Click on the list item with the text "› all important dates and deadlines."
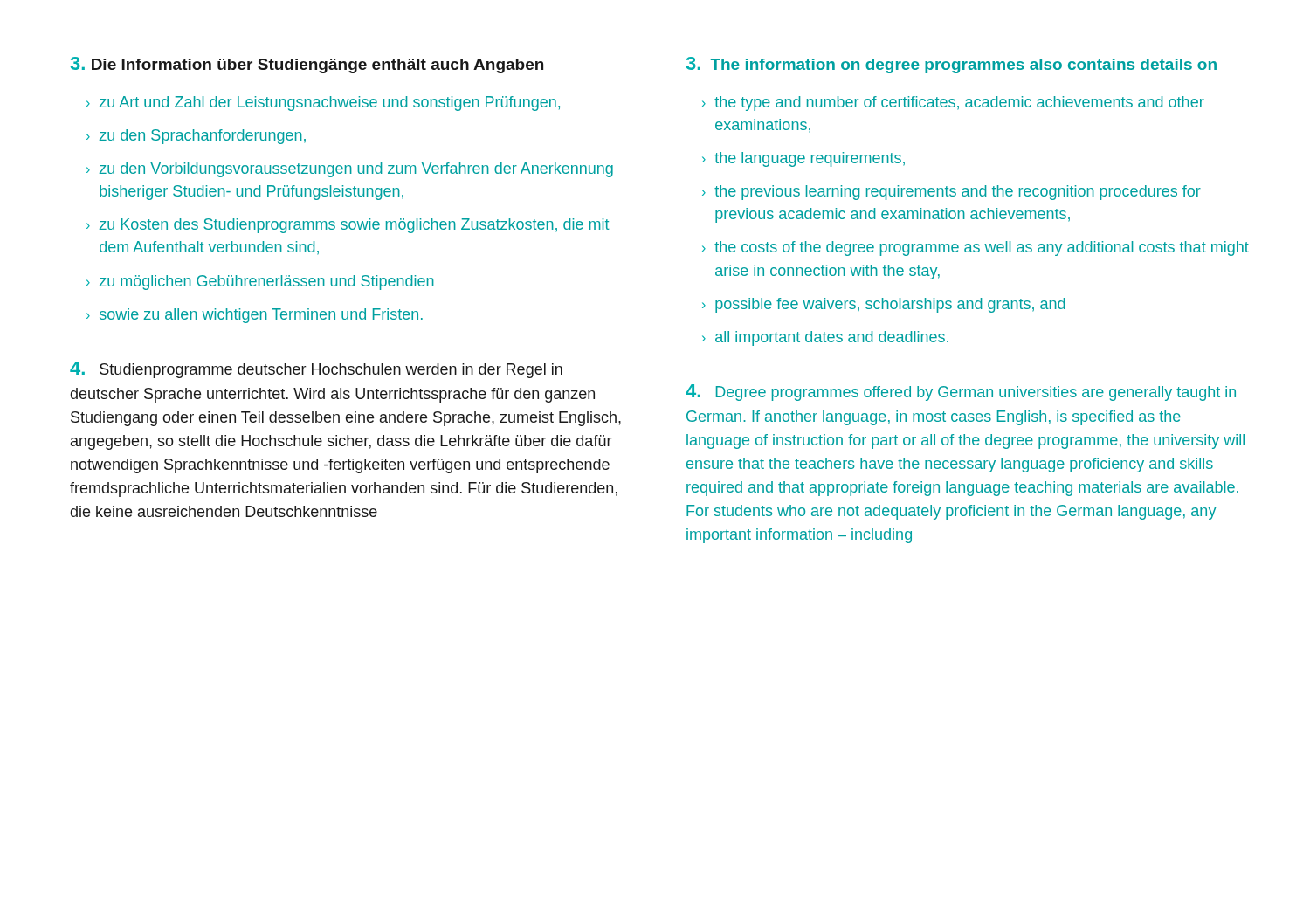Screen dimensions: 924x1310 click(x=825, y=337)
